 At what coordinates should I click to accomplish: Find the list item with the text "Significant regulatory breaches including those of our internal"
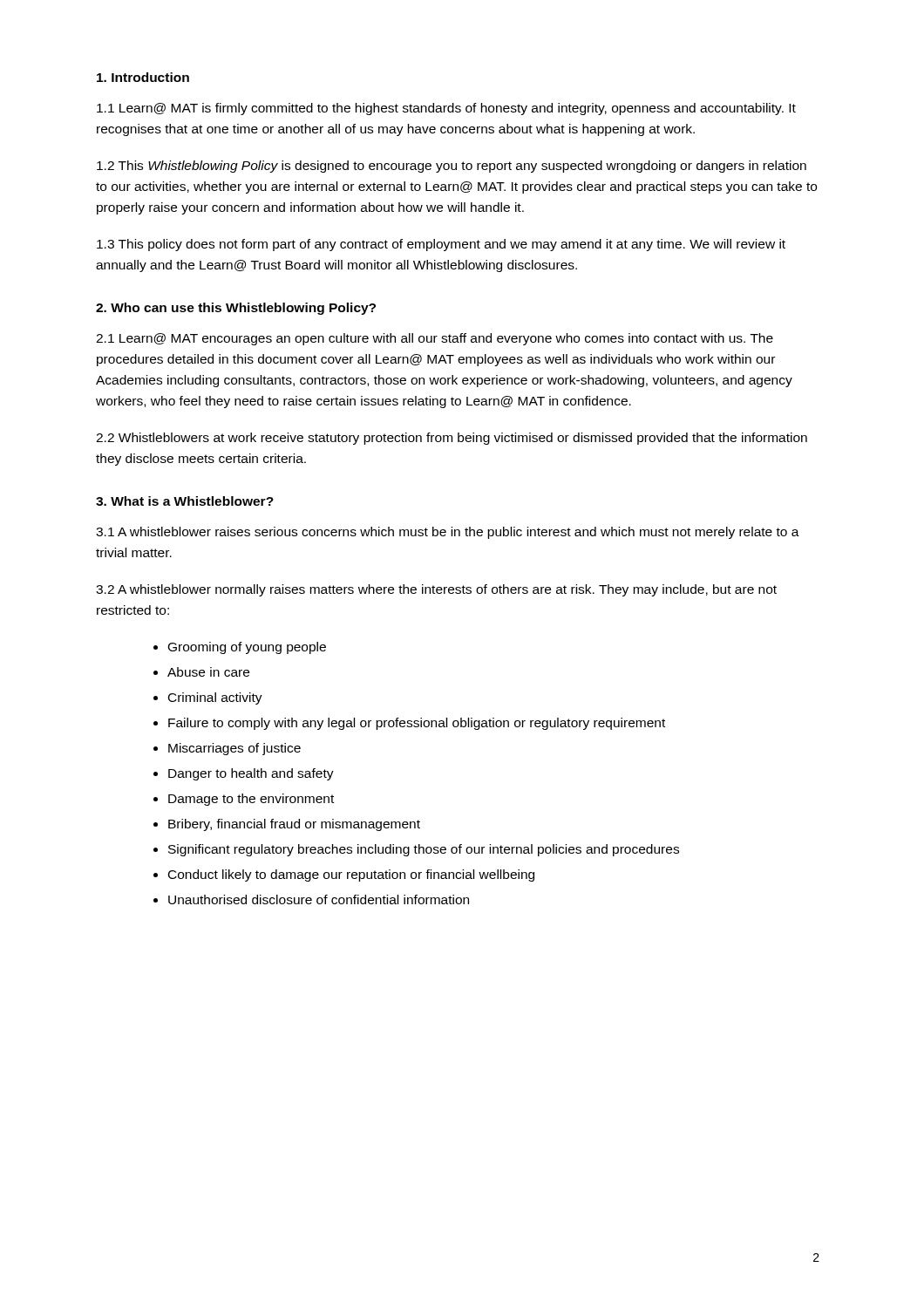pyautogui.click(x=423, y=849)
